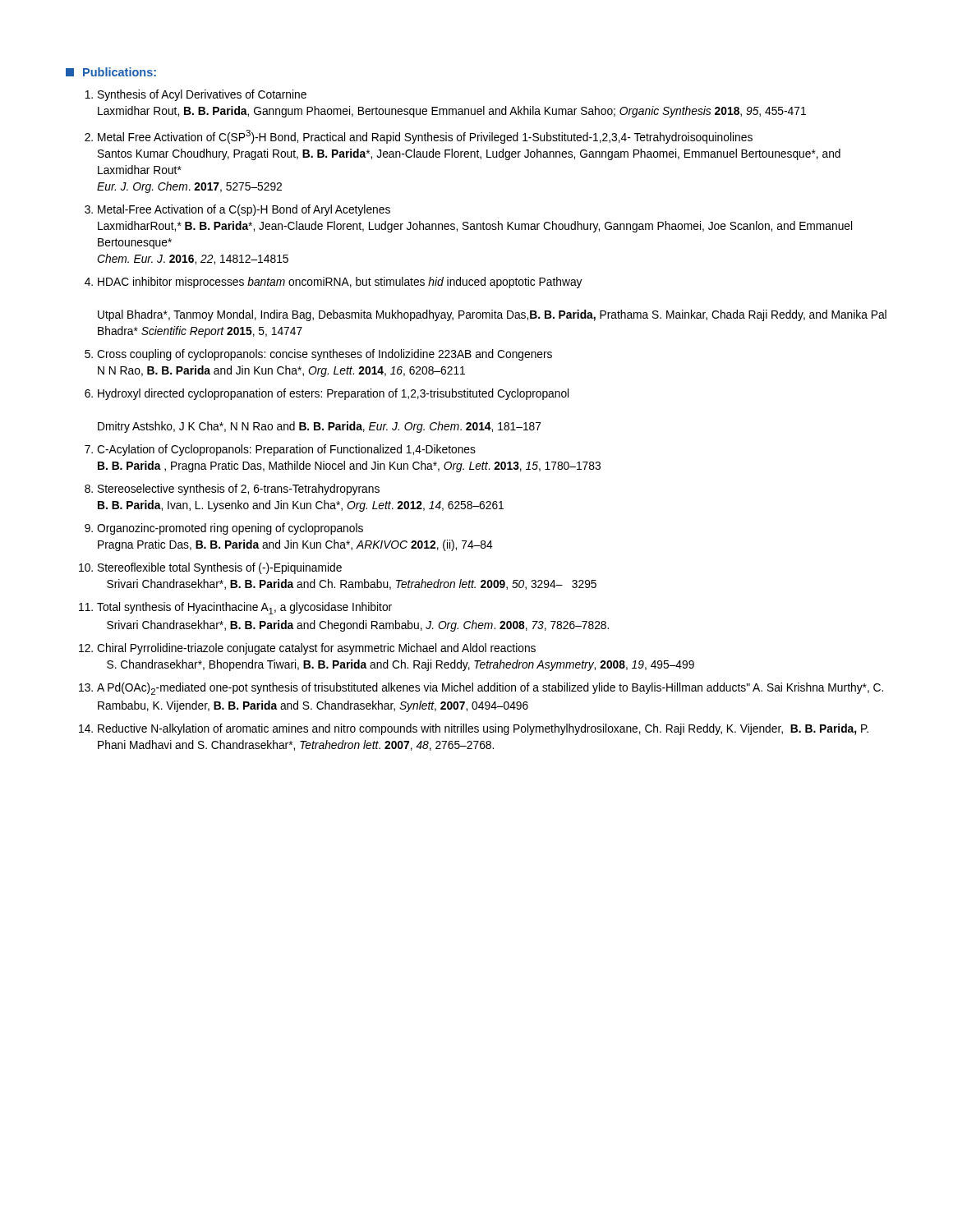953x1232 pixels.
Task: Navigate to the element starting "C-Acylation of Cyclopropanols: Preparation of Functionalized 1,4-Diketones"
Action: click(x=349, y=458)
